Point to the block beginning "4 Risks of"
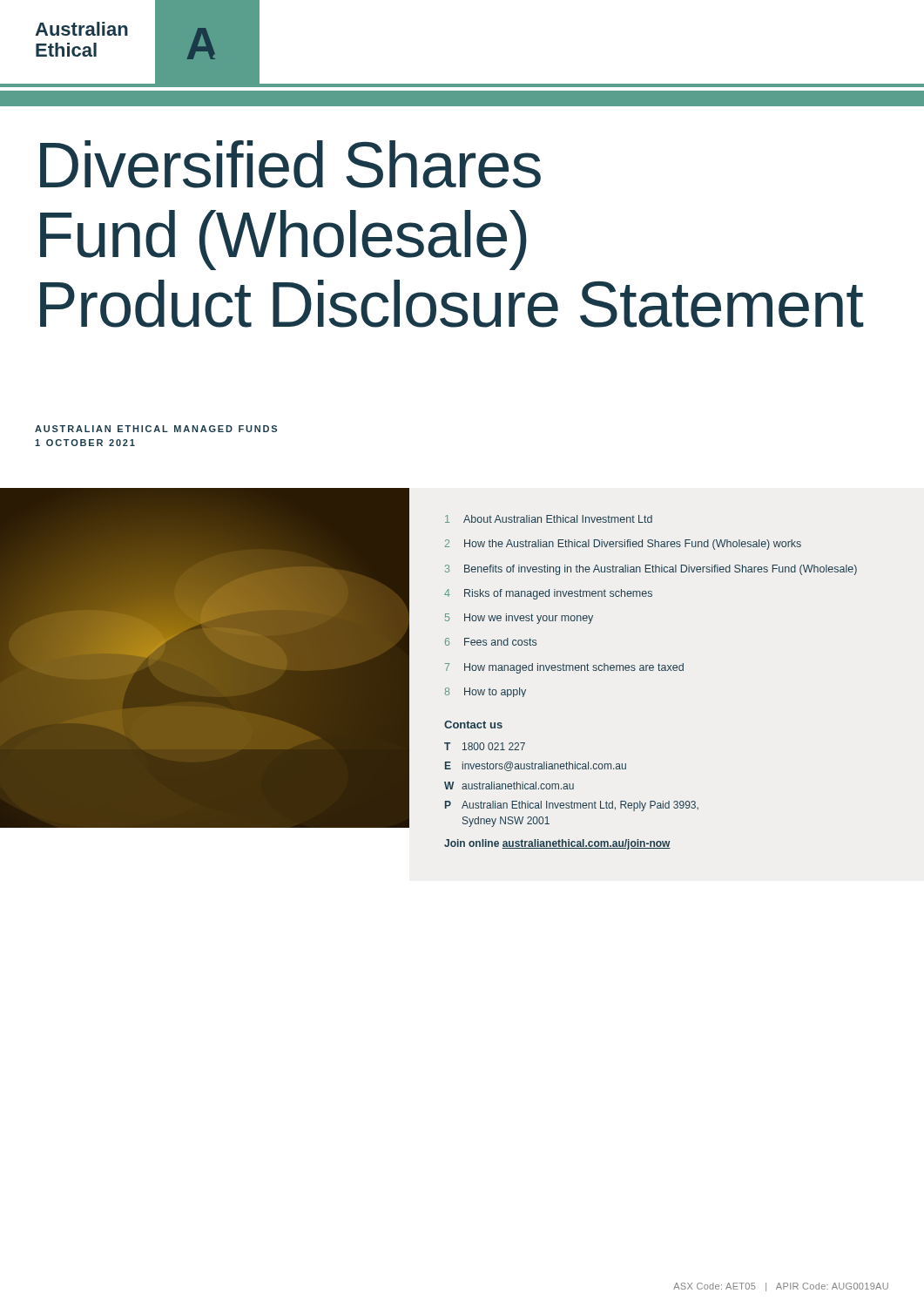 pyautogui.click(x=548, y=594)
